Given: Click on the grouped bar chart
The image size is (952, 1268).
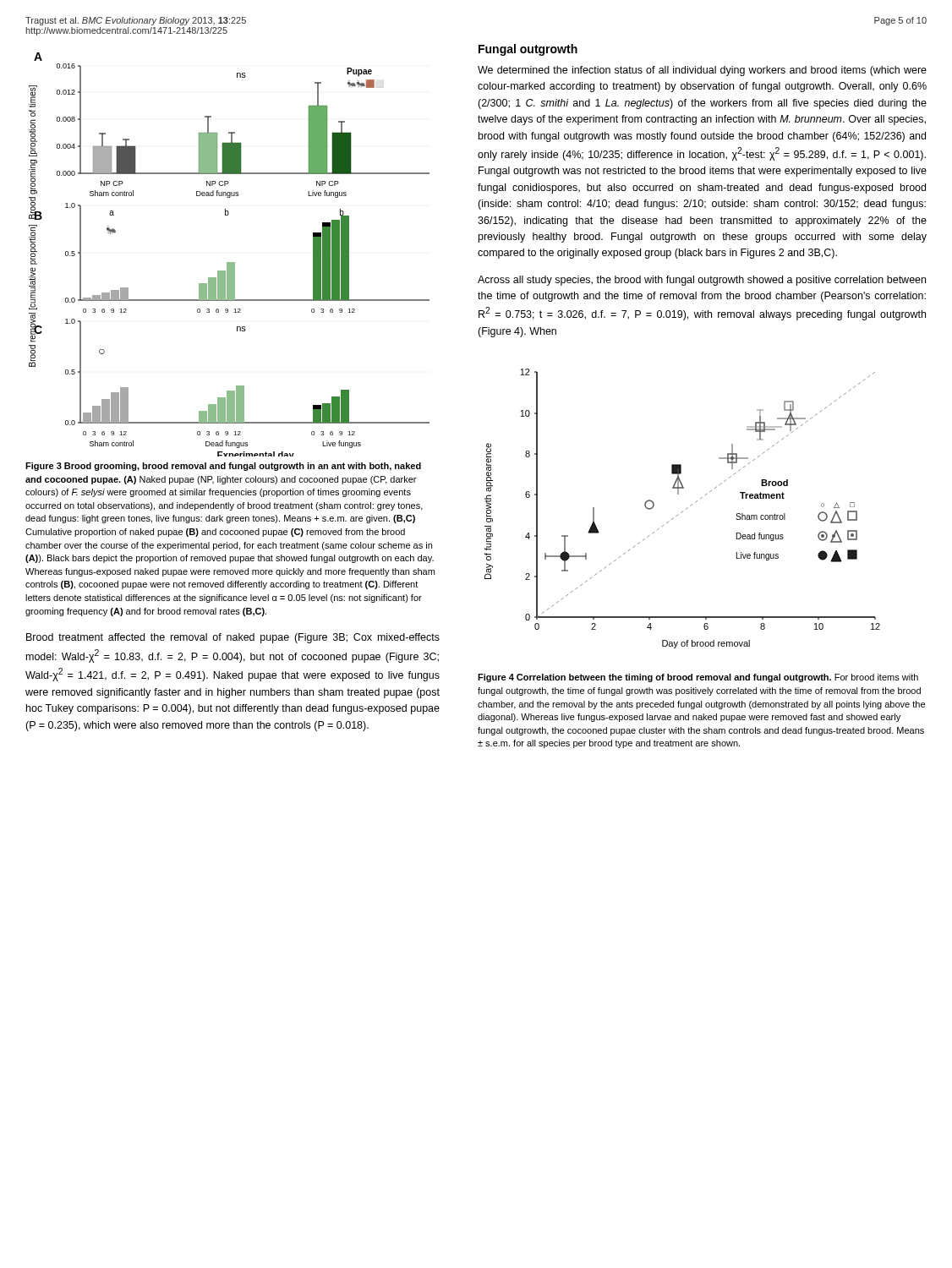Looking at the screenshot, I should click(232, 249).
